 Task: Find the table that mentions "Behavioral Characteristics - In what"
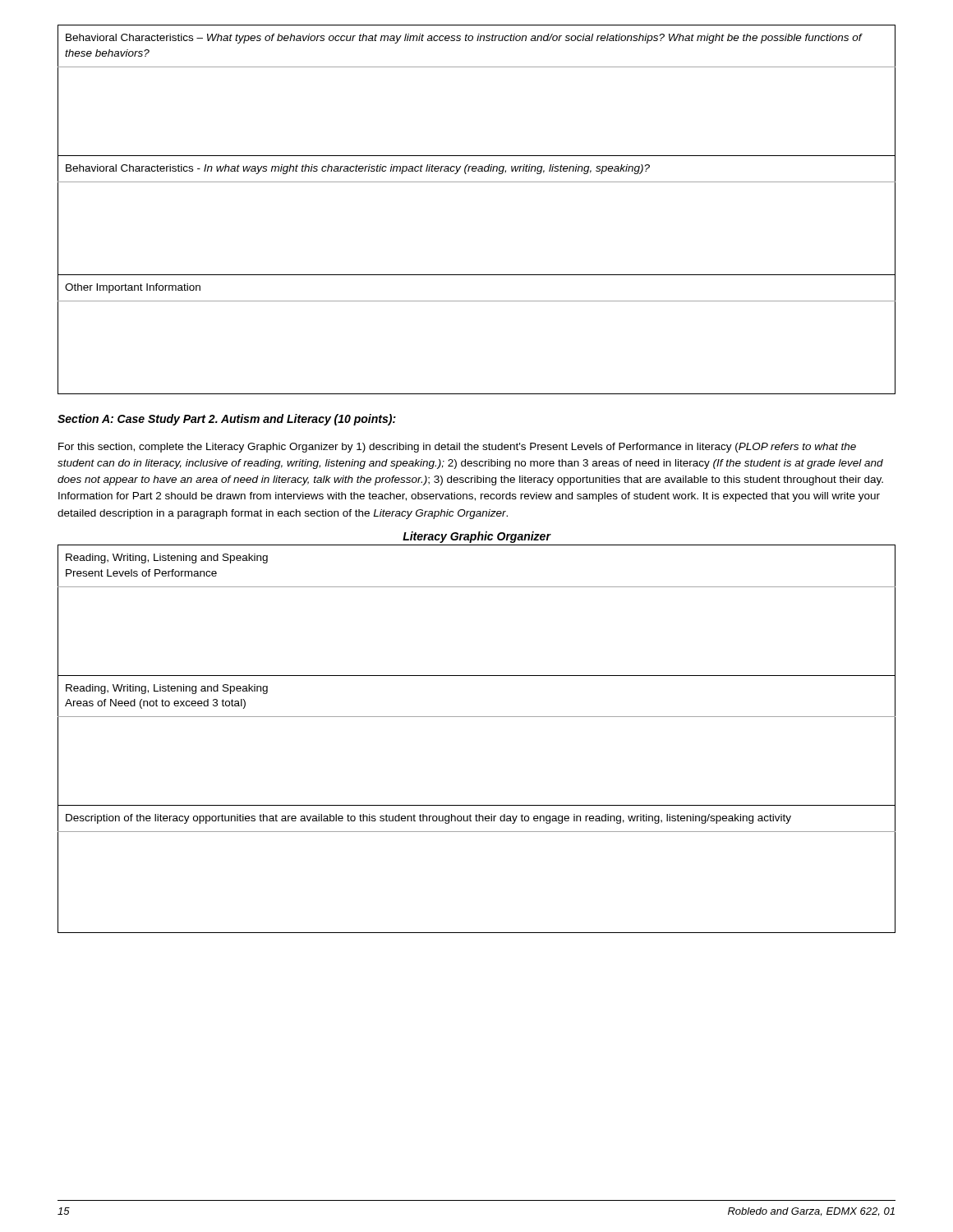click(x=476, y=215)
